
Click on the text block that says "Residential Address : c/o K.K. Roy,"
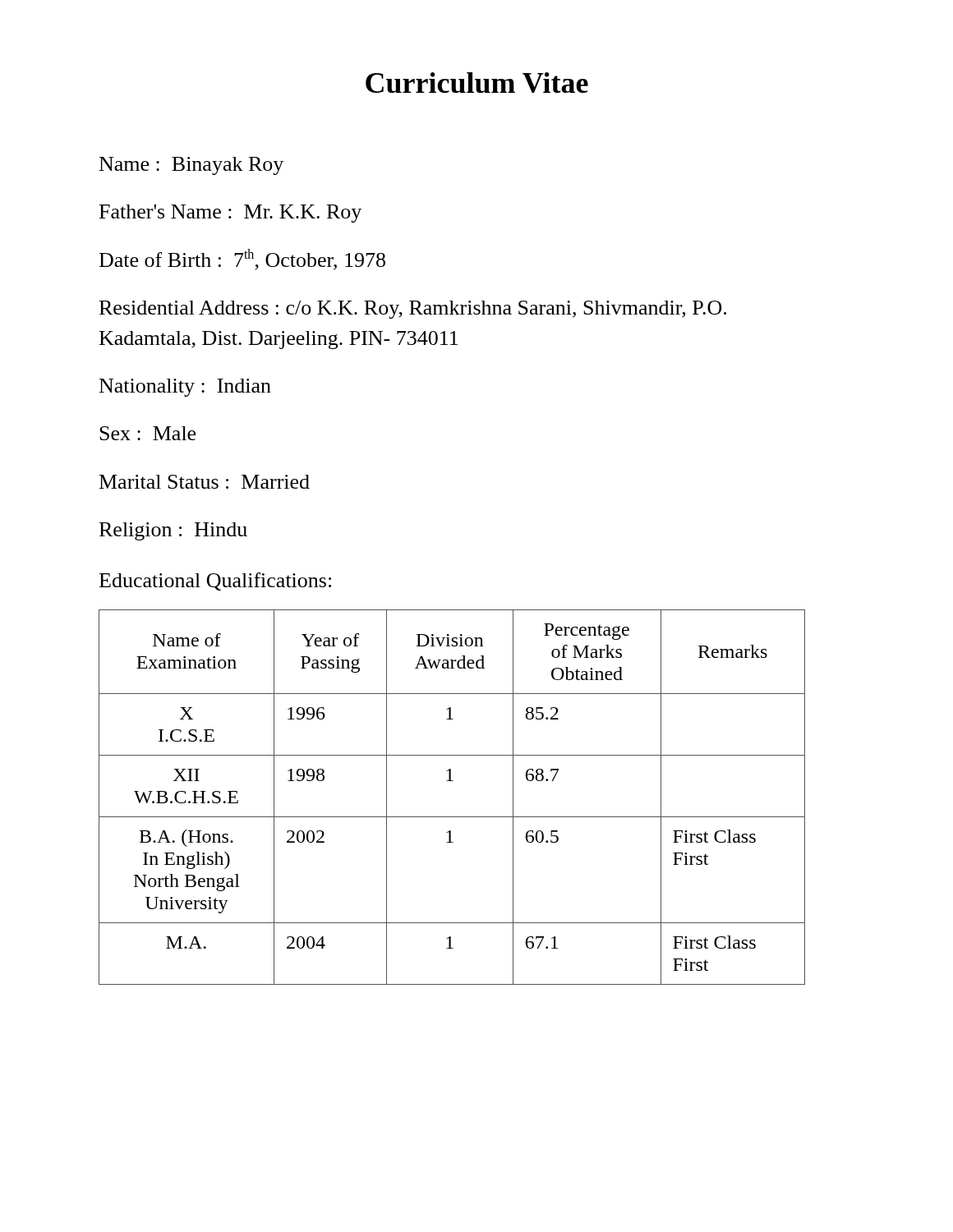coord(413,323)
